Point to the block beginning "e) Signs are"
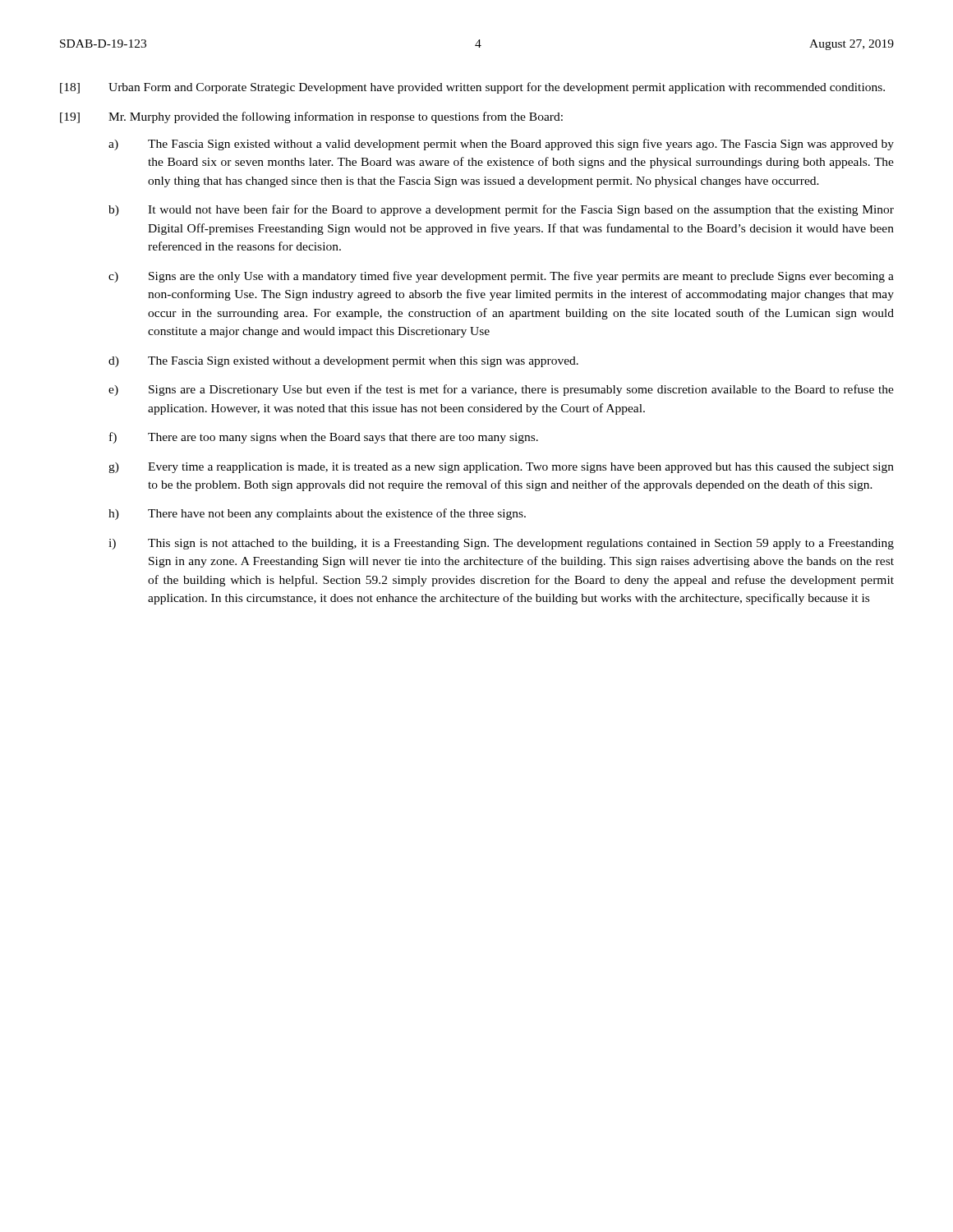Image resolution: width=953 pixels, height=1232 pixels. (x=501, y=399)
